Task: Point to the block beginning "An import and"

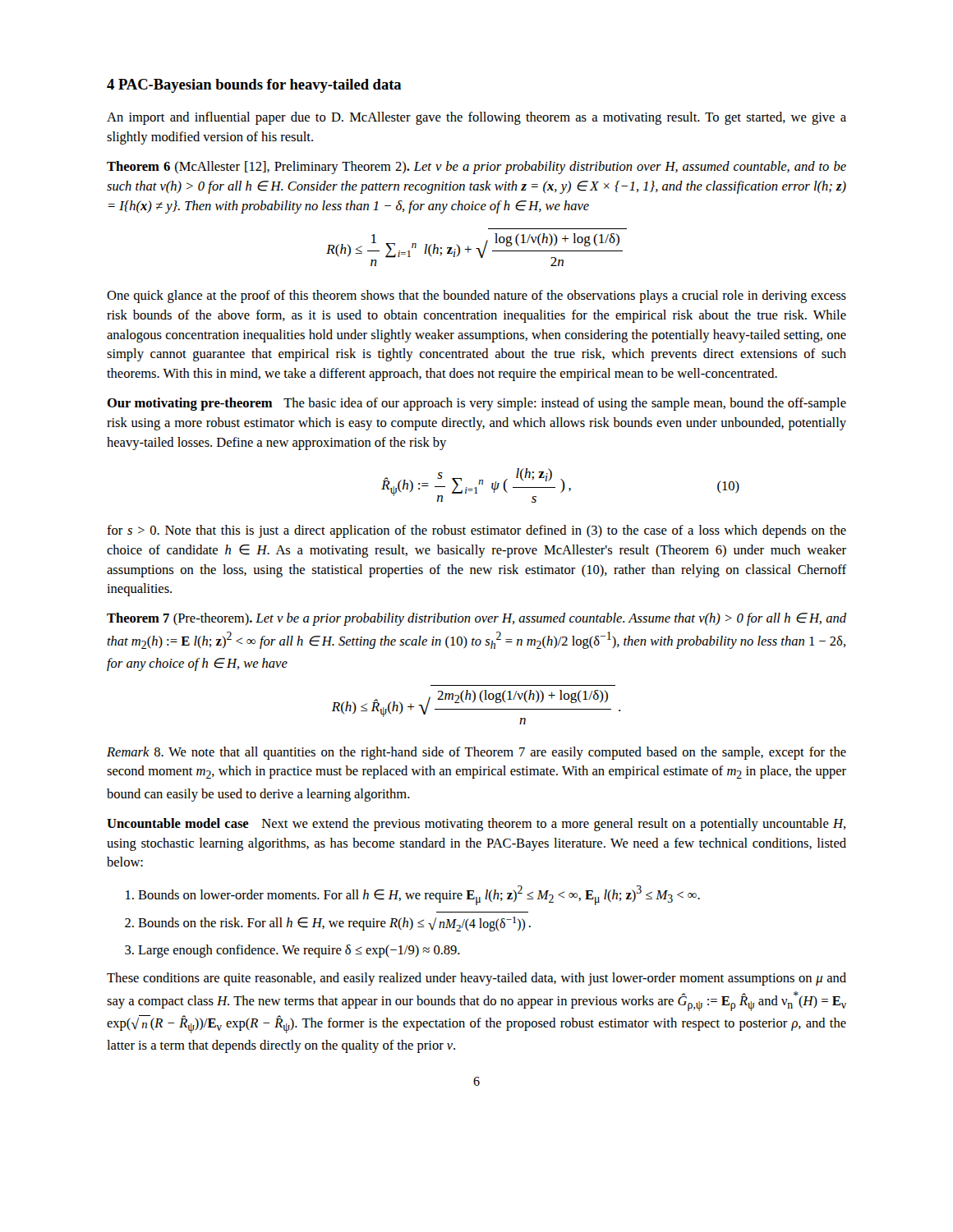Action: pyautogui.click(x=476, y=127)
